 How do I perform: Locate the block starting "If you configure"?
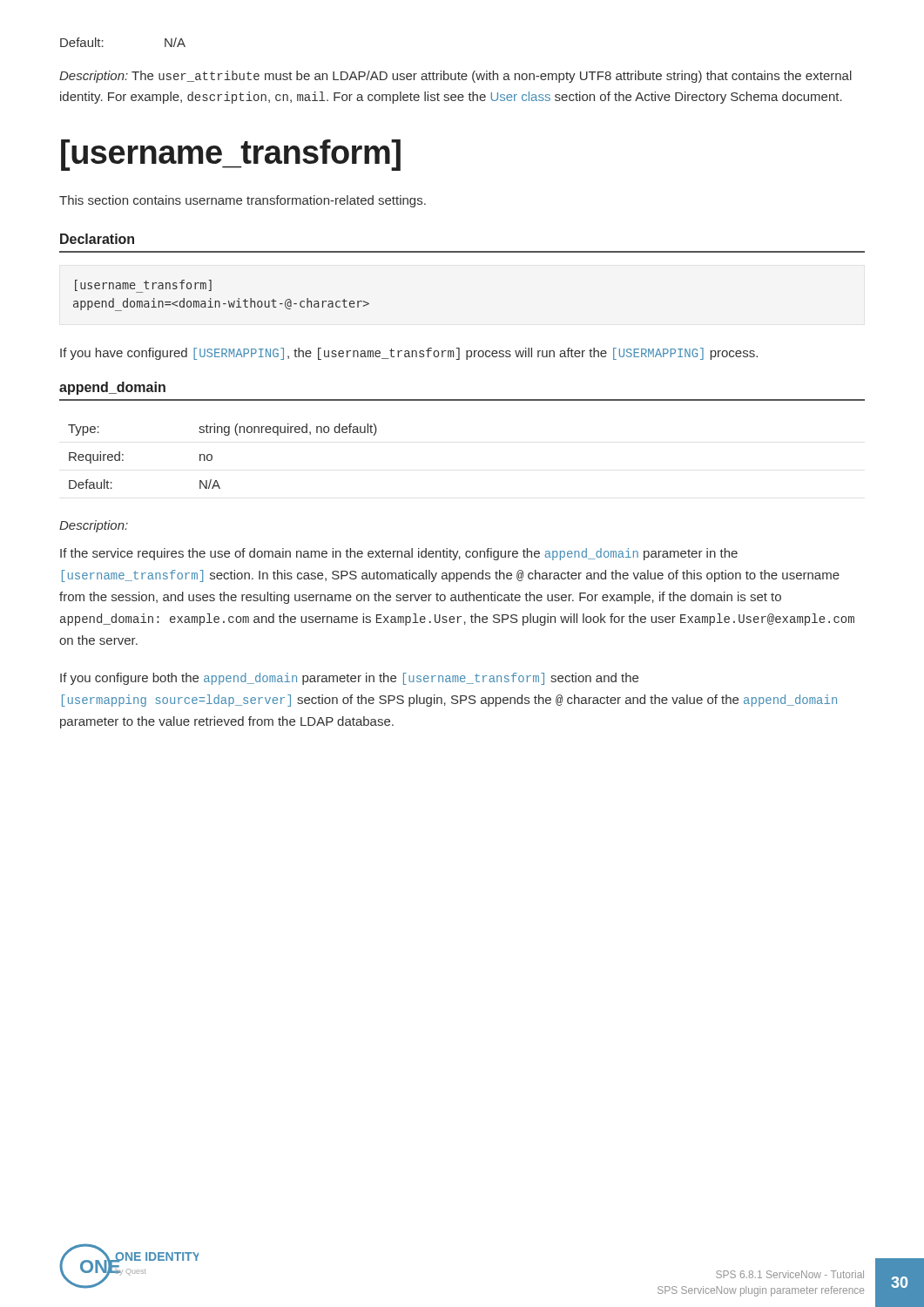tap(449, 699)
